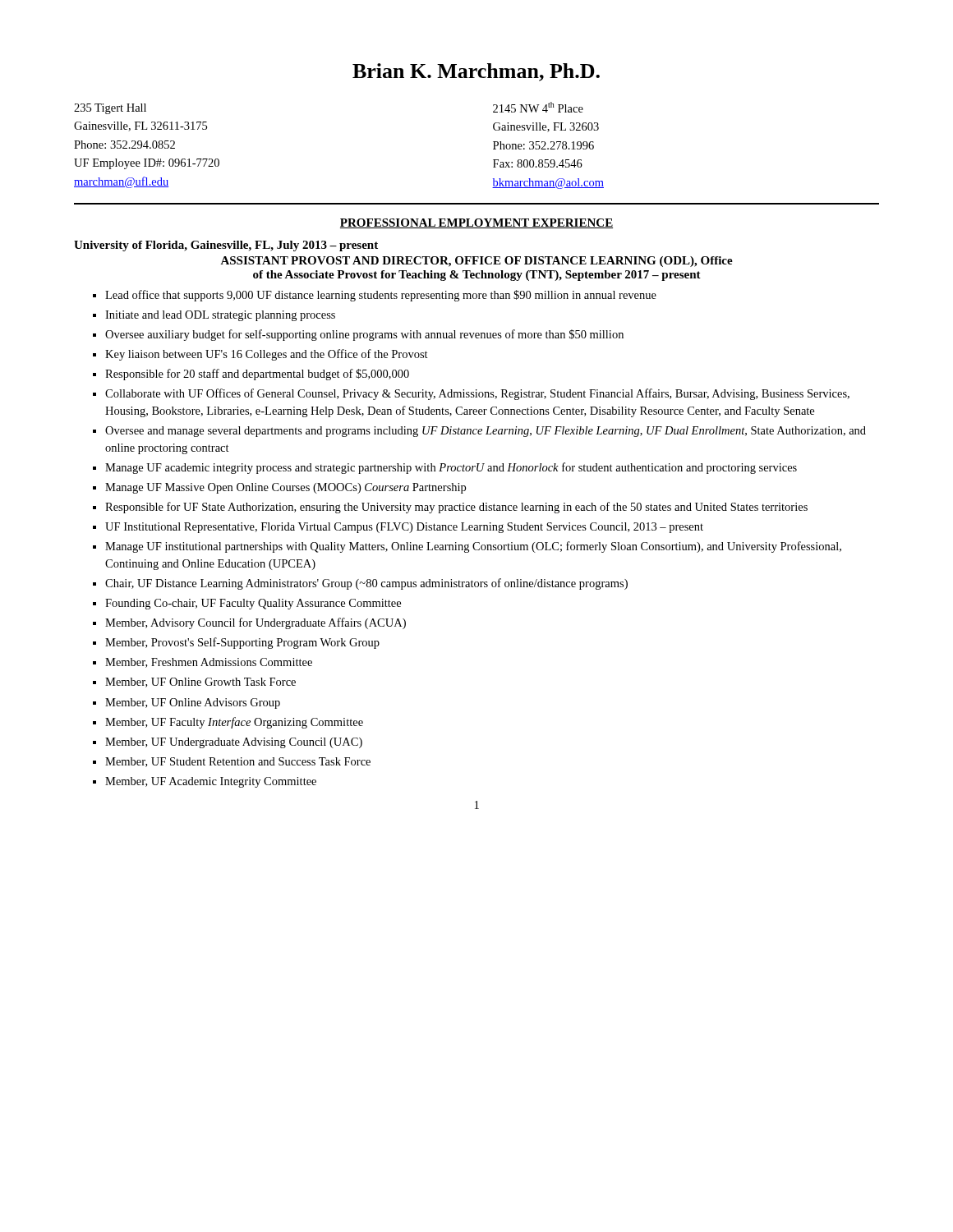Navigate to the text starting "of the Associate Provost for Teaching & Technology"
The width and height of the screenshot is (953, 1232).
(x=476, y=274)
